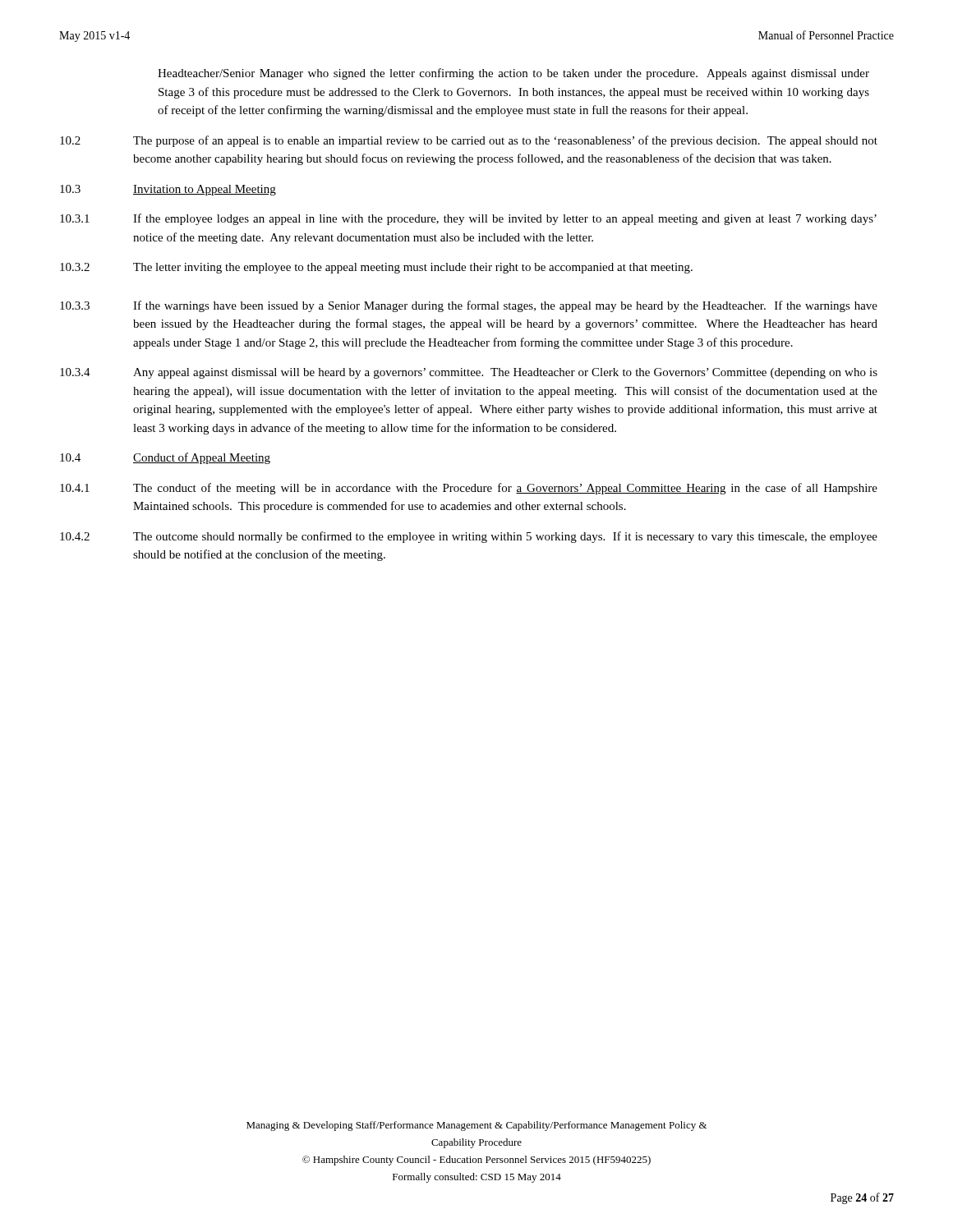The width and height of the screenshot is (953, 1232).
Task: Locate the text block starting "2 The purpose of"
Action: click(468, 149)
